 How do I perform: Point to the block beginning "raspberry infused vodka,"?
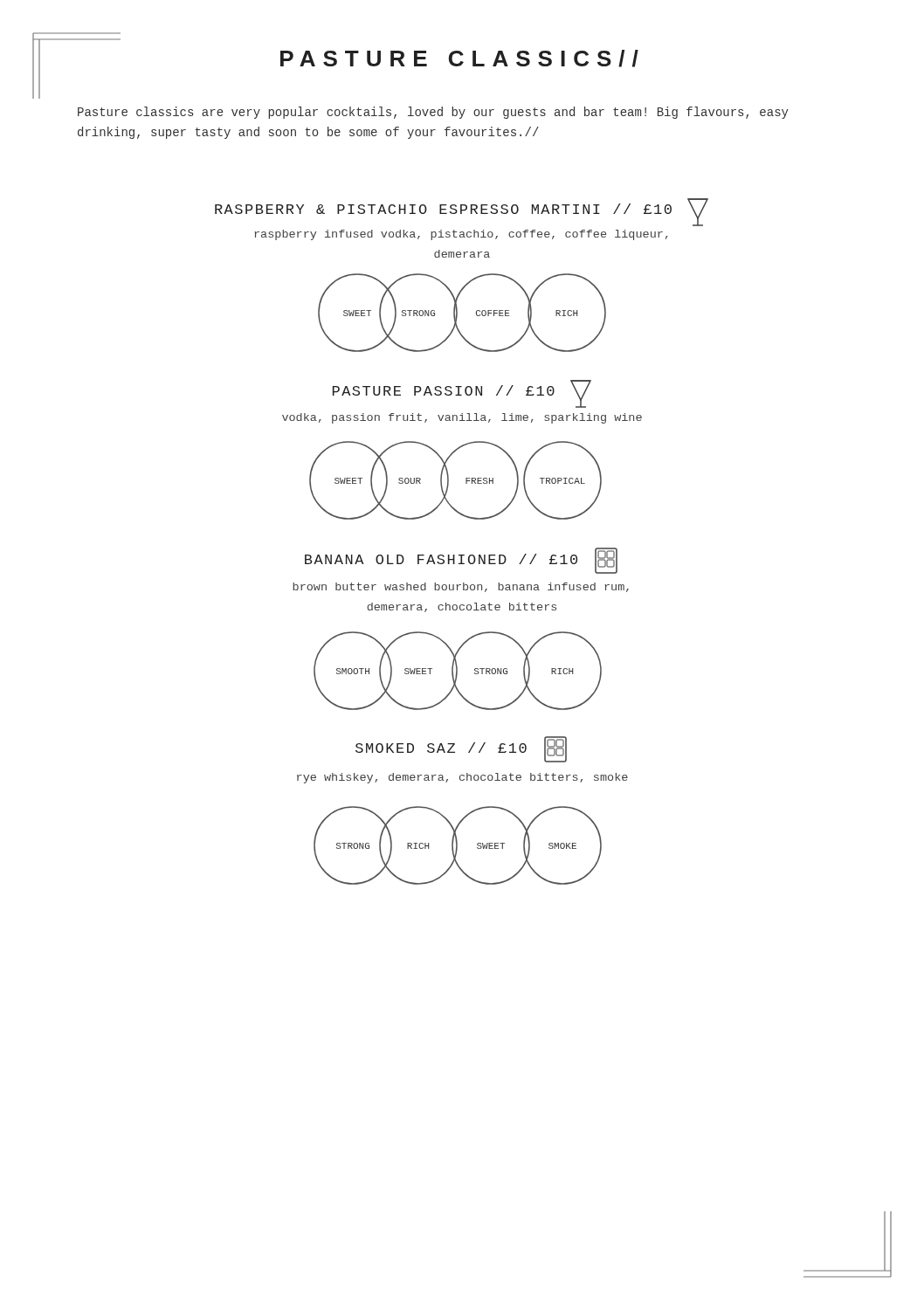pos(462,245)
